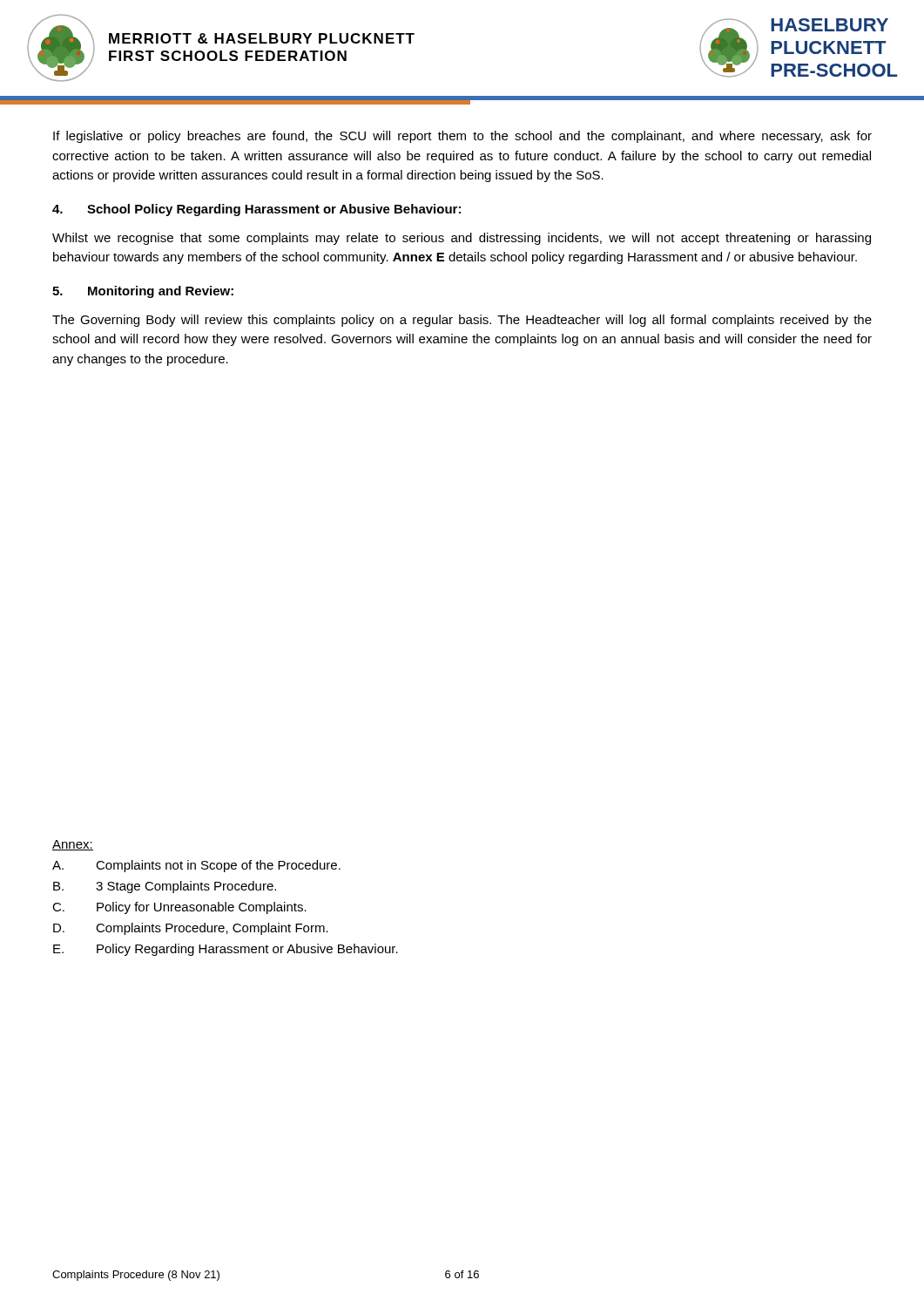Locate the text block that says "Whilst we recognise that some complaints may relate"
The width and height of the screenshot is (924, 1307).
pyautogui.click(x=462, y=247)
